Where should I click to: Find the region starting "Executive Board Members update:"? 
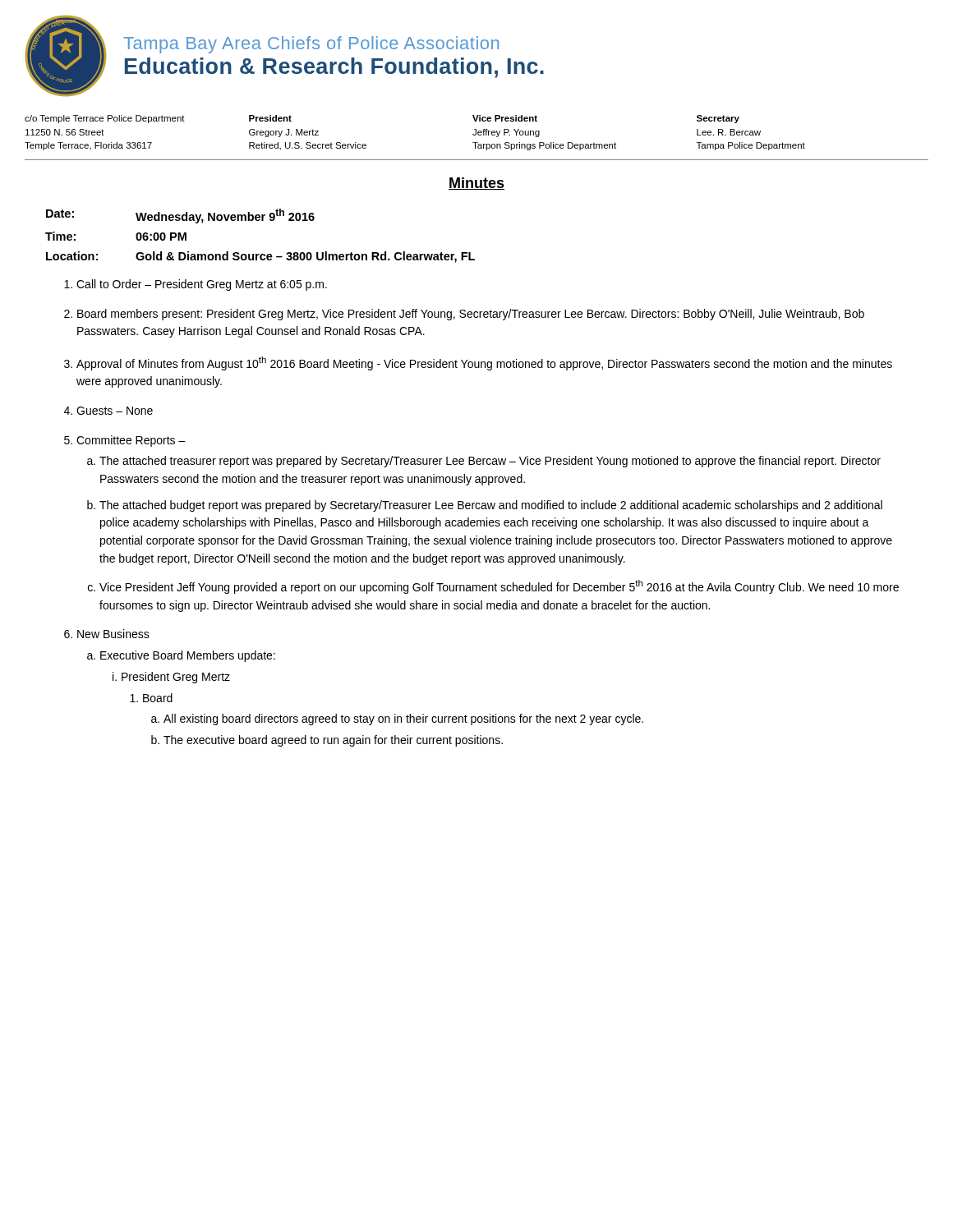click(x=188, y=656)
